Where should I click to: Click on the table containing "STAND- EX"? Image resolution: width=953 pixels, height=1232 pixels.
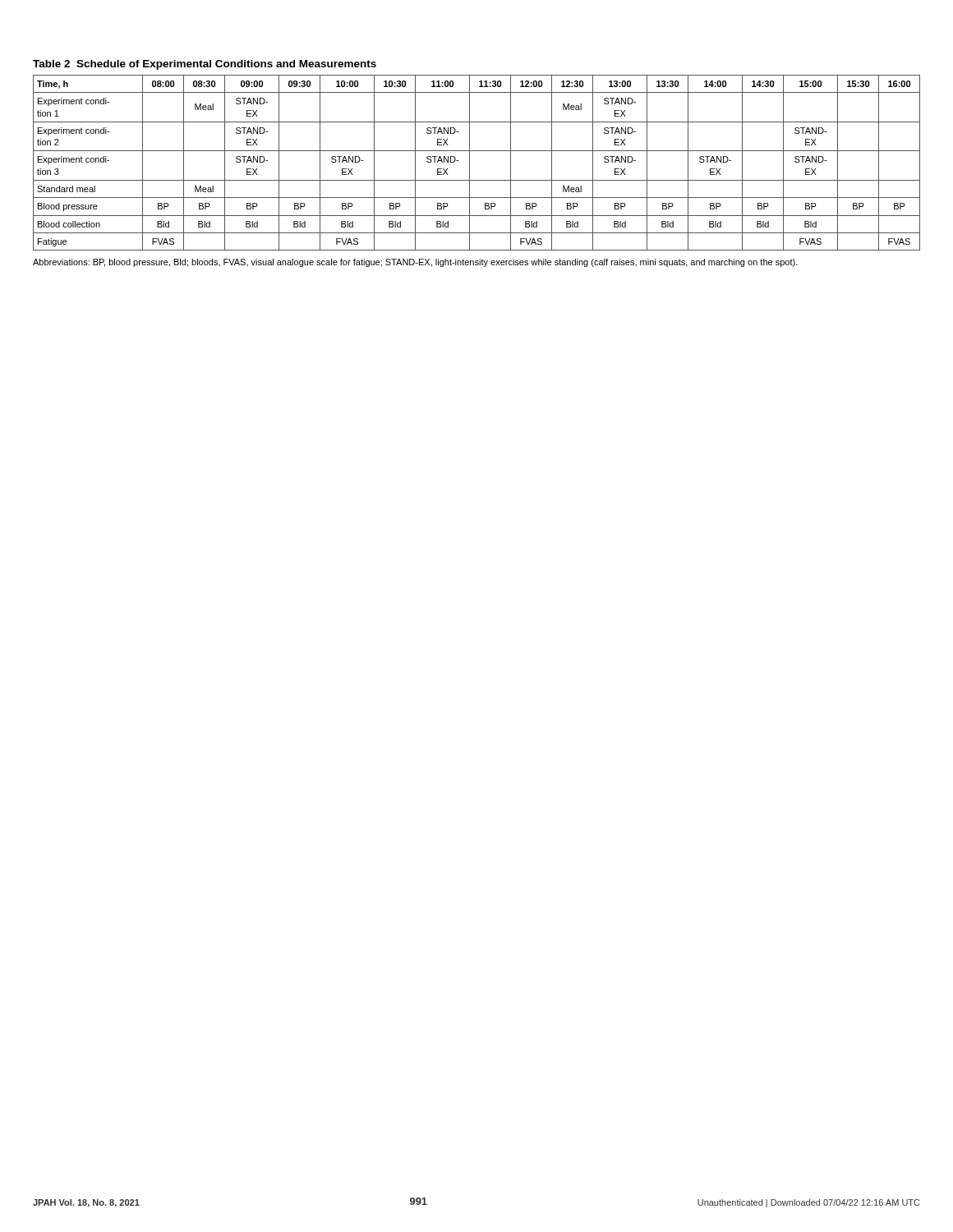476,154
